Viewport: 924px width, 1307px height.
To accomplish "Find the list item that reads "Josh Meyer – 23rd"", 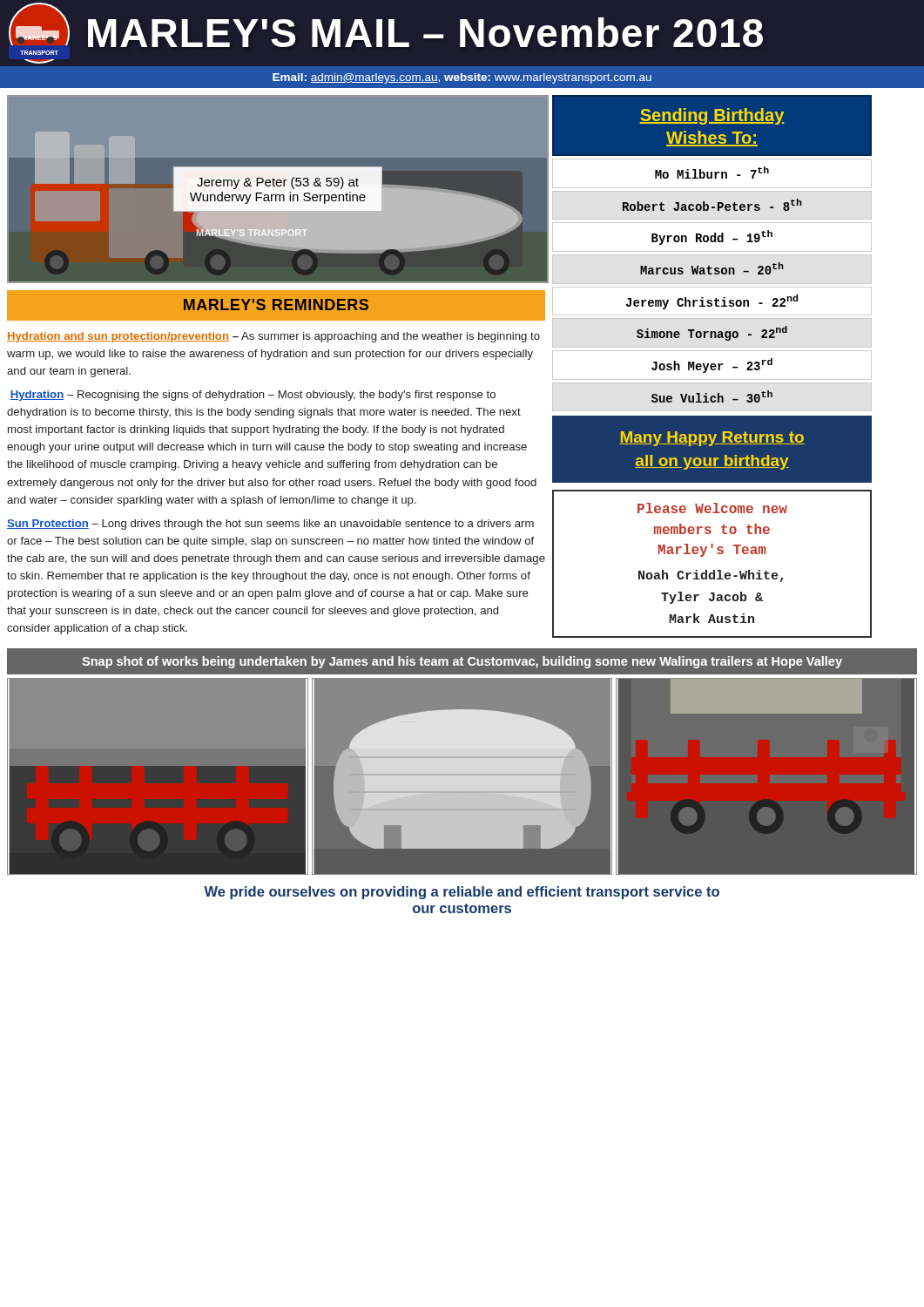I will (x=712, y=365).
